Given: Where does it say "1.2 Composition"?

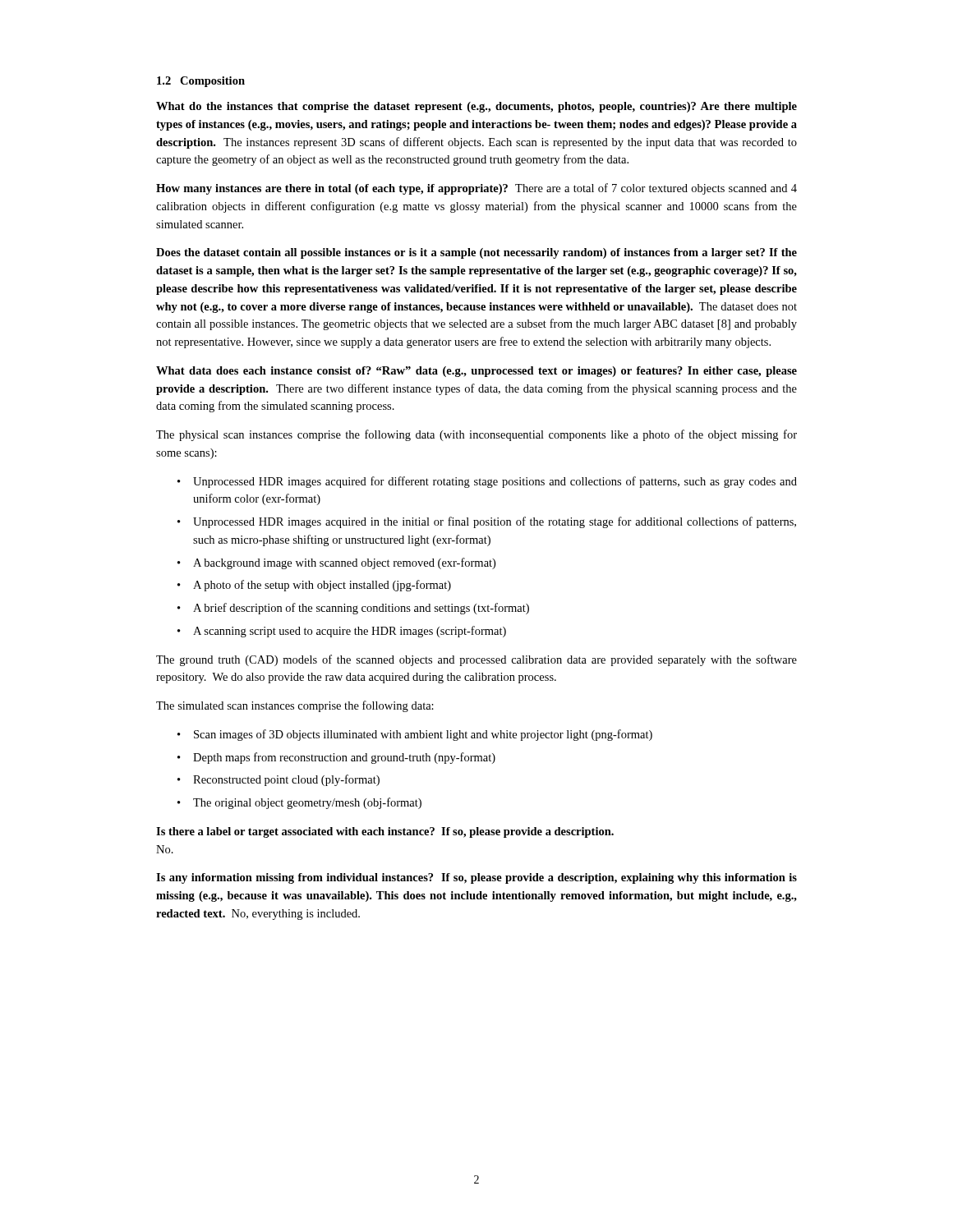Looking at the screenshot, I should pyautogui.click(x=200, y=81).
